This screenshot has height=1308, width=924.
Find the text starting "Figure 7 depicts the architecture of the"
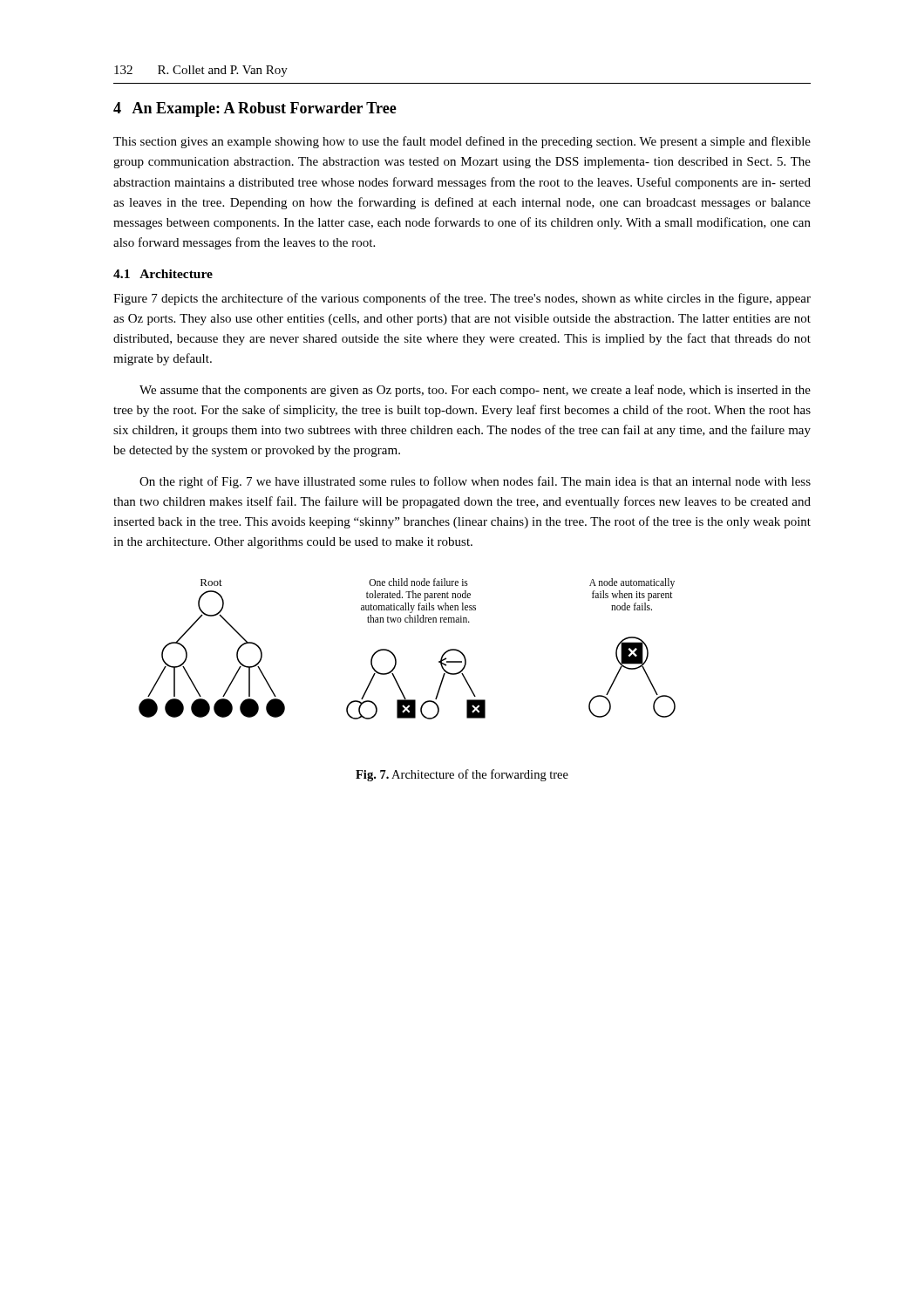click(x=462, y=420)
